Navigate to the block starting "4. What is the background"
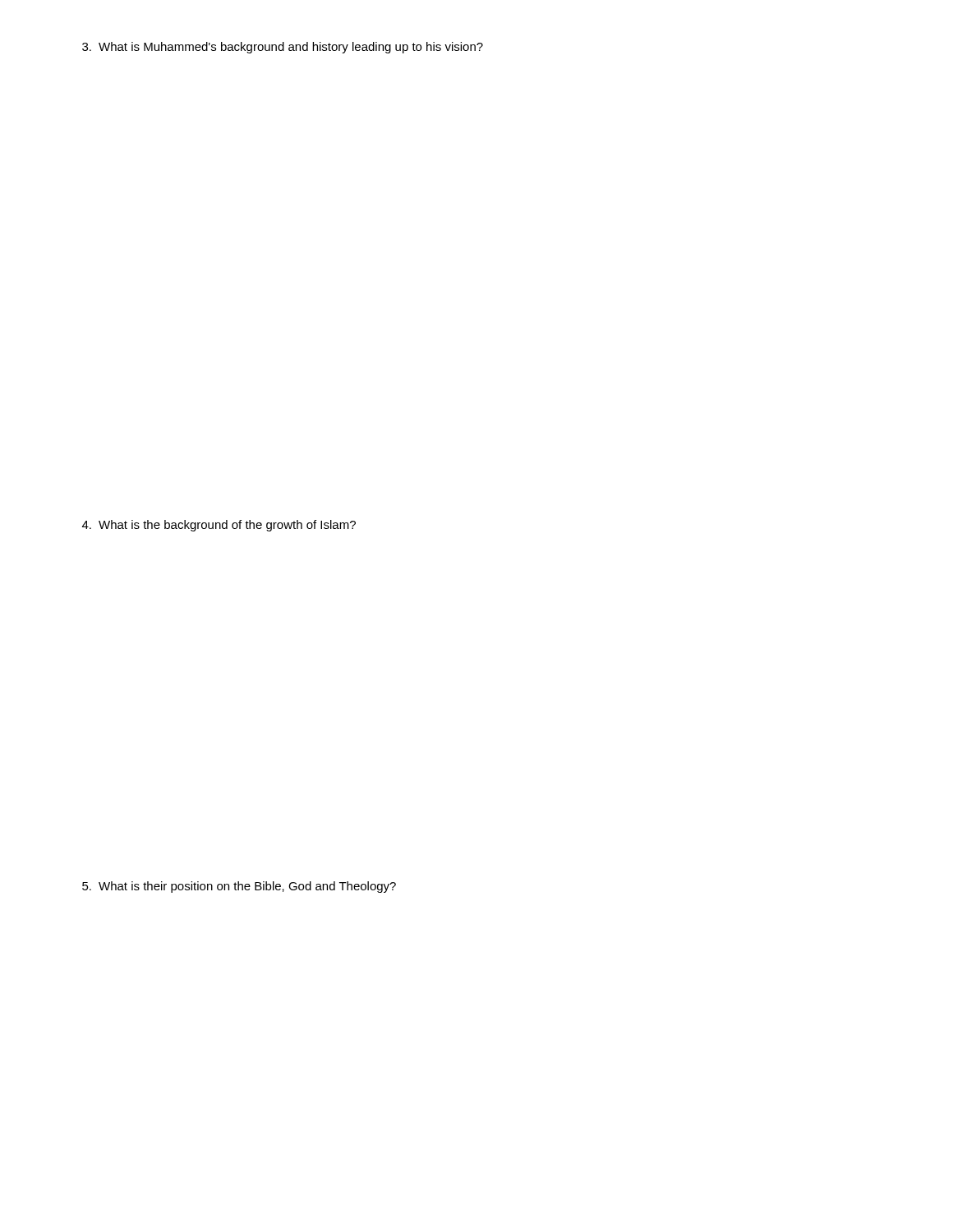The width and height of the screenshot is (953, 1232). point(208,524)
